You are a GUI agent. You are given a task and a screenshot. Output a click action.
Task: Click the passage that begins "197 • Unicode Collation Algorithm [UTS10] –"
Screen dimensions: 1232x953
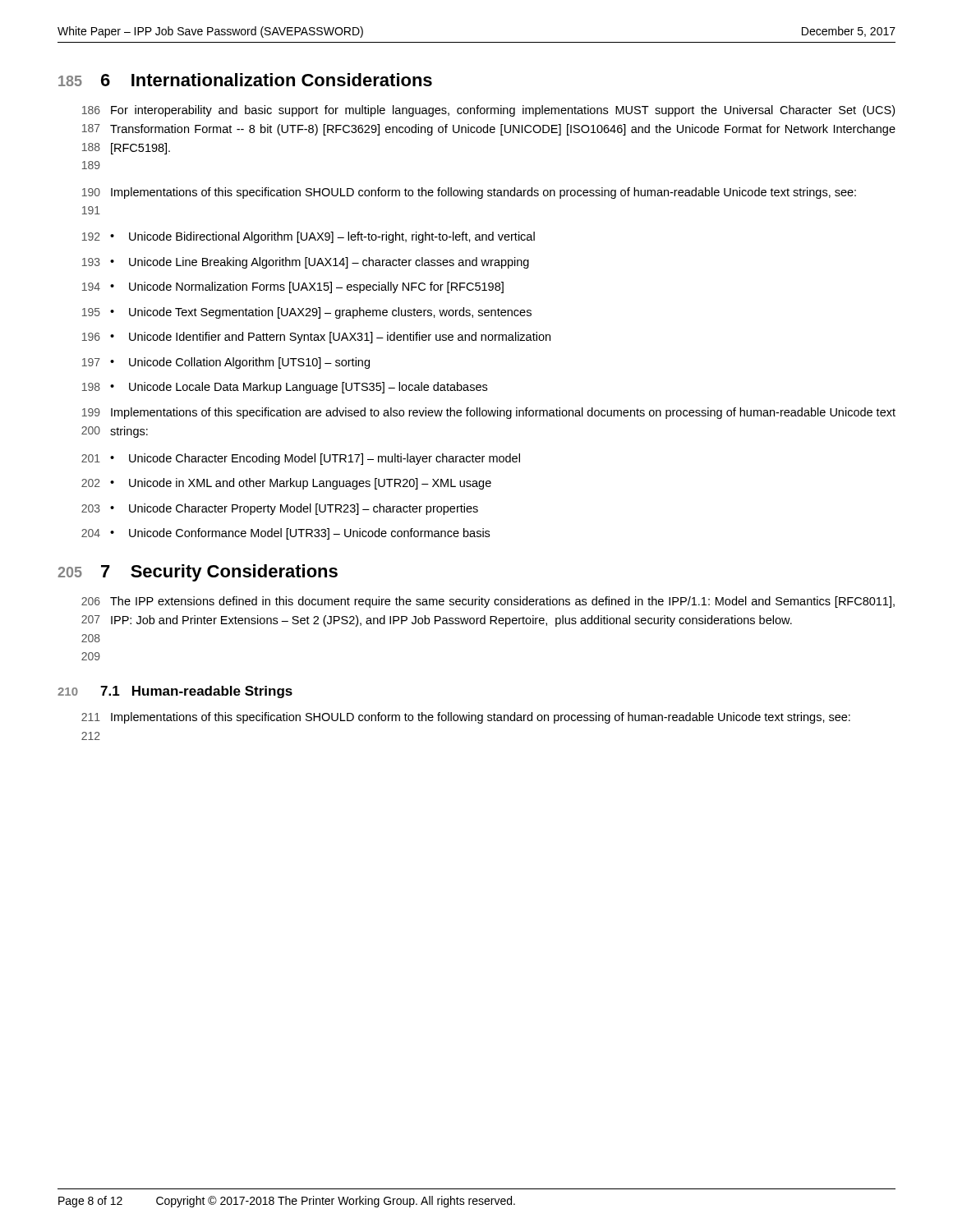[x=226, y=363]
